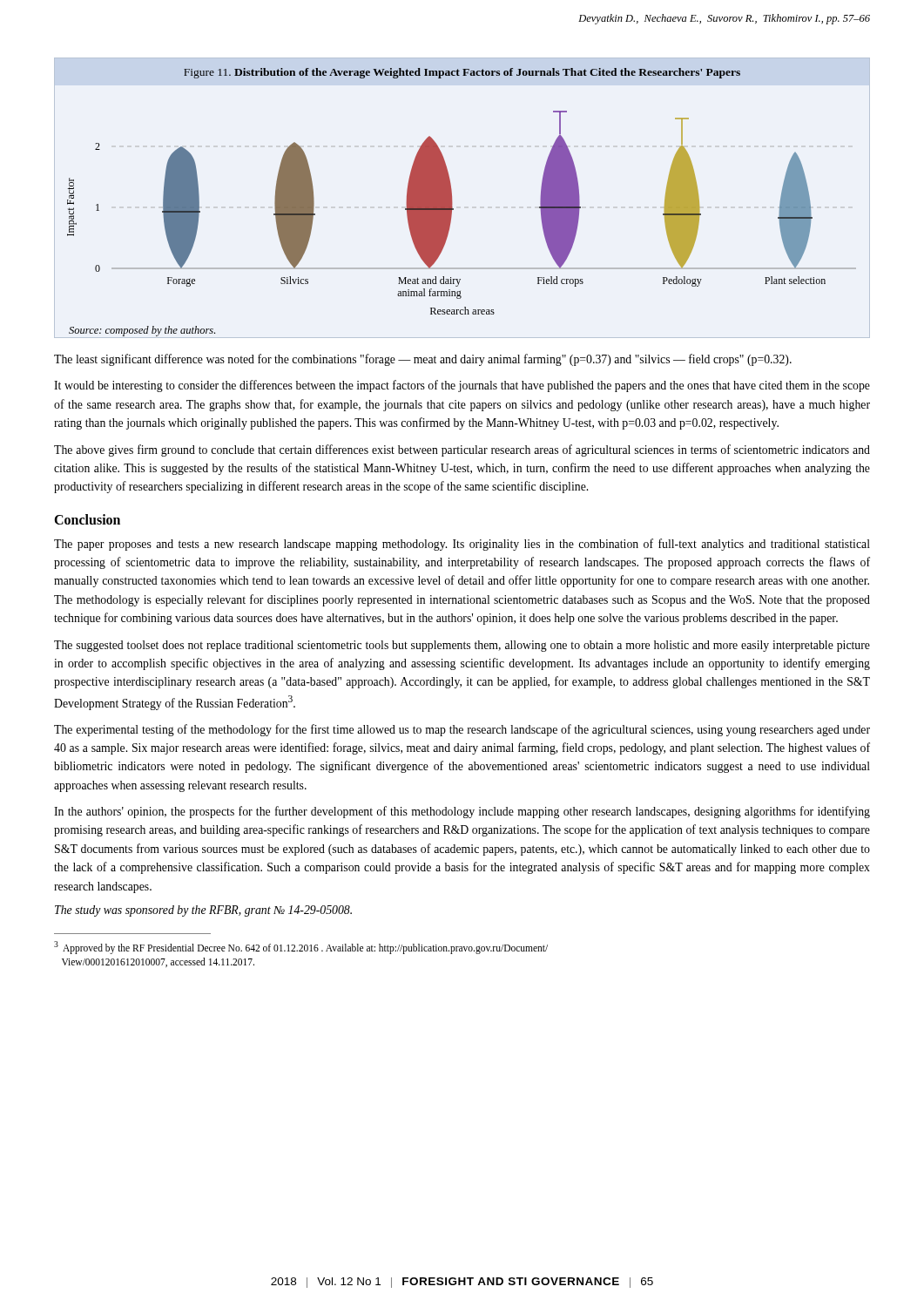Find the text block containing "The least significant"

click(423, 359)
